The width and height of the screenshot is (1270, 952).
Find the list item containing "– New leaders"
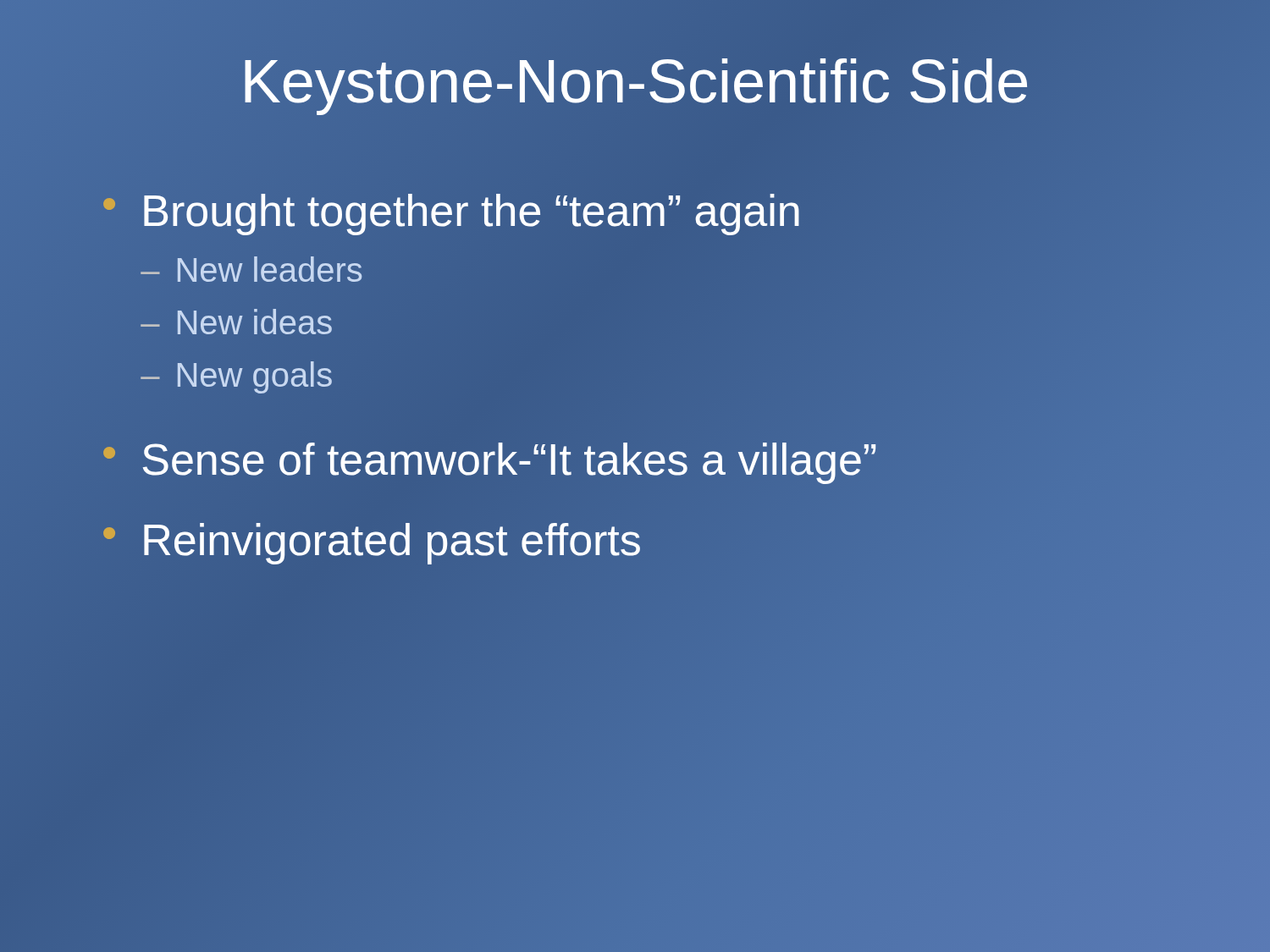coord(252,270)
